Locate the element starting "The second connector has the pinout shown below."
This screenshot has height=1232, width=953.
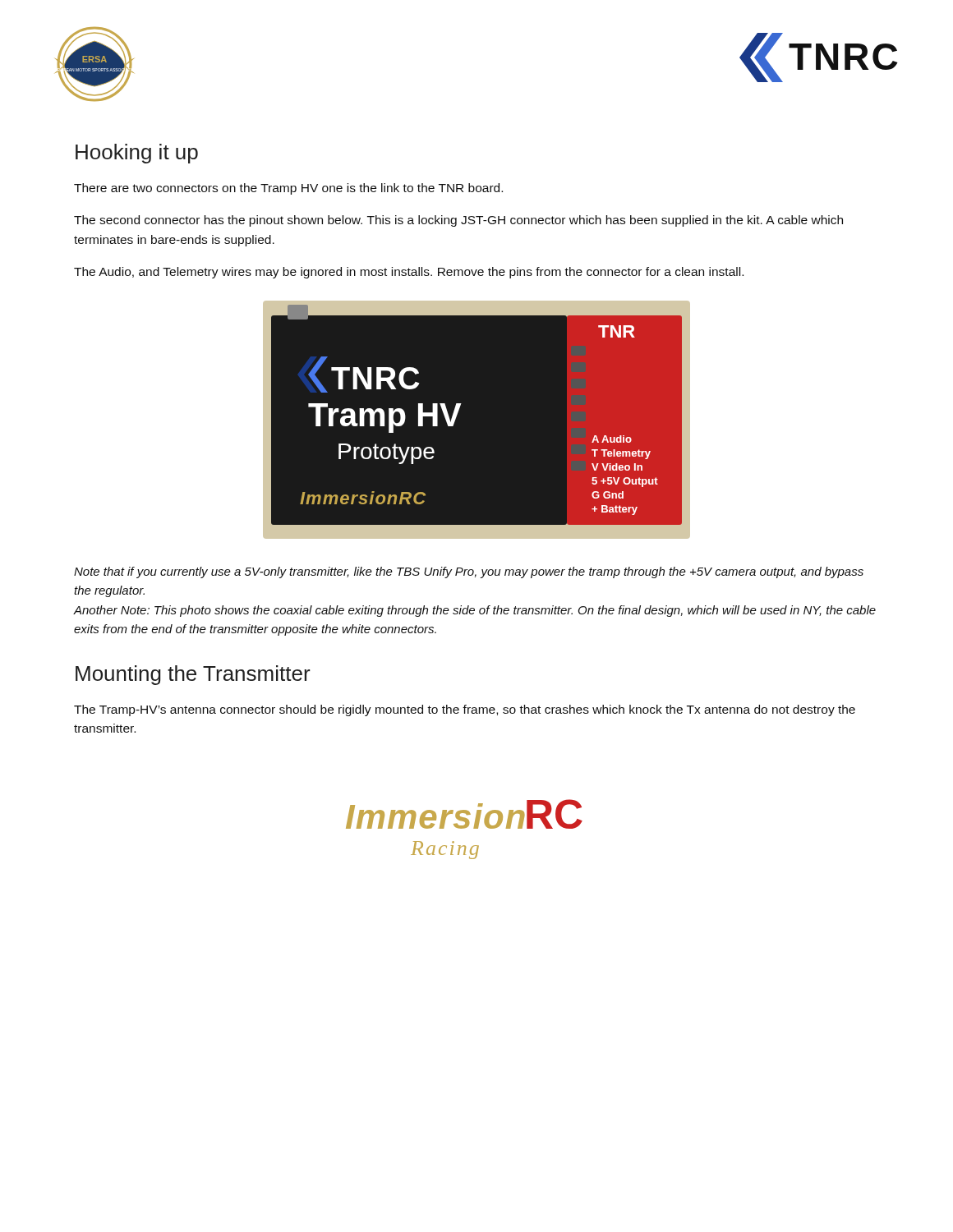(x=459, y=229)
